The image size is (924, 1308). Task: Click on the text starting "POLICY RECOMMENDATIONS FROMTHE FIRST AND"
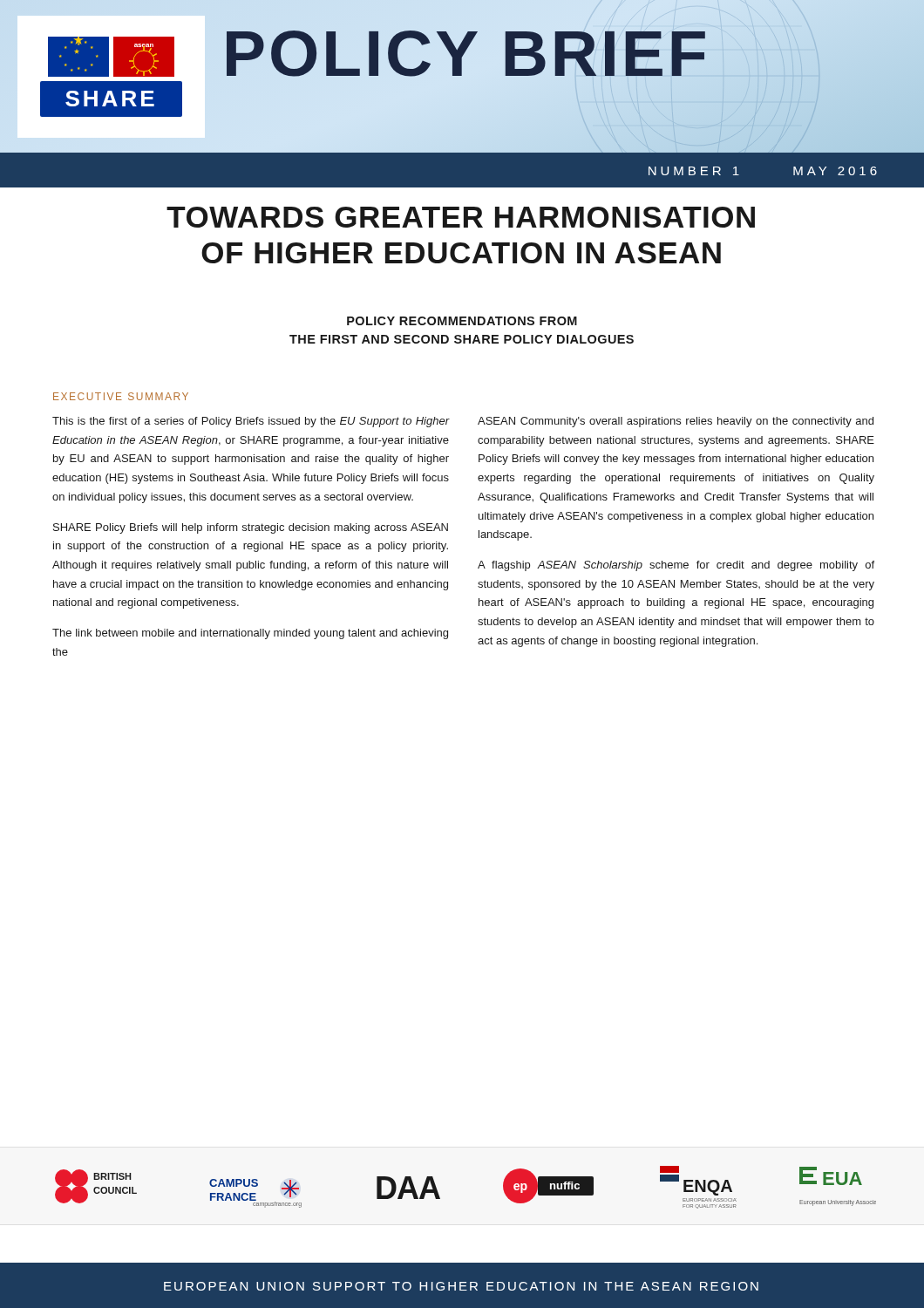(462, 331)
